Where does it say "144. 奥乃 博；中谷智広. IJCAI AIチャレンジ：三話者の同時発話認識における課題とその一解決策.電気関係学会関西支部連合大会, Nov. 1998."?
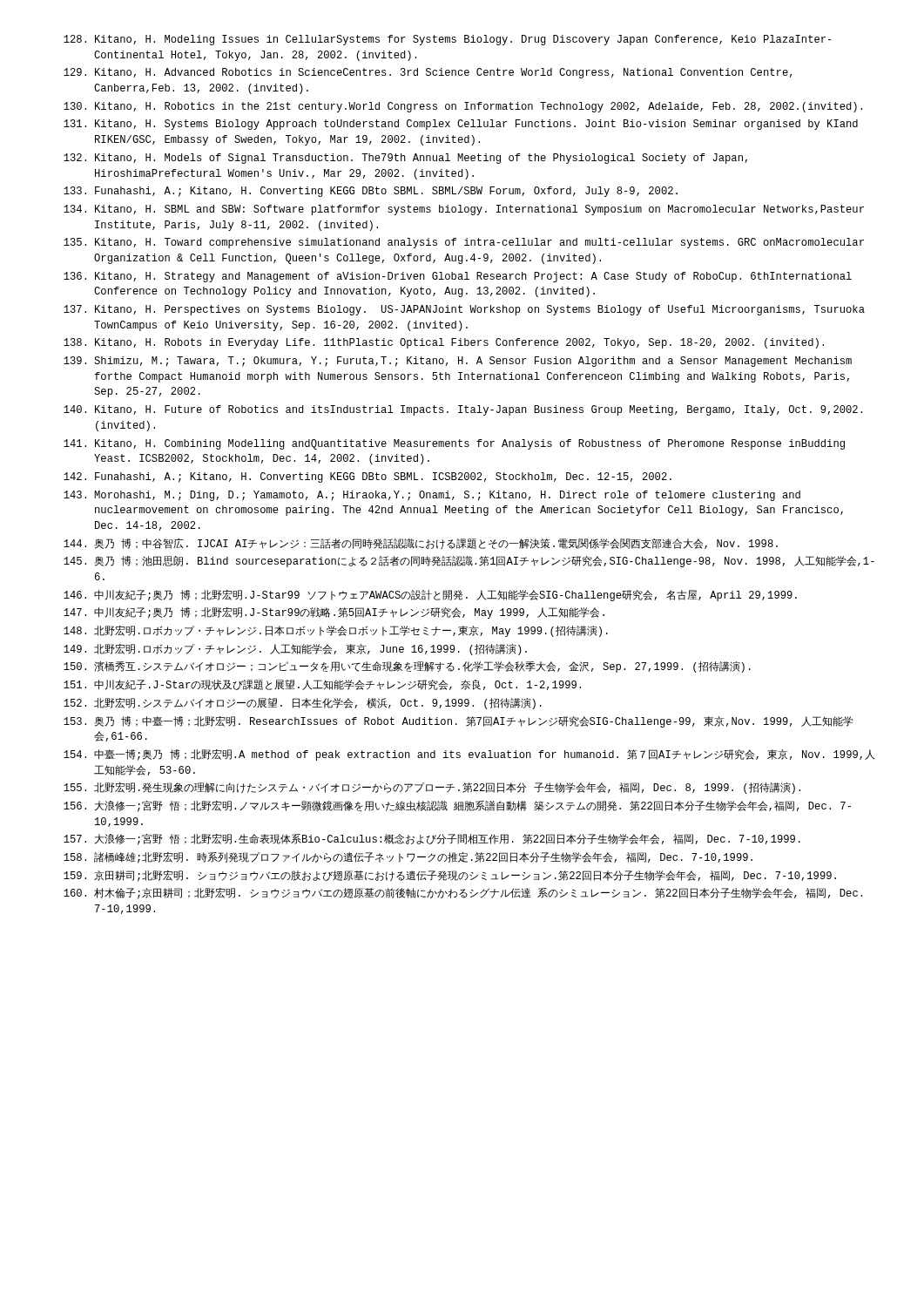This screenshot has height=1307, width=924. pos(462,545)
